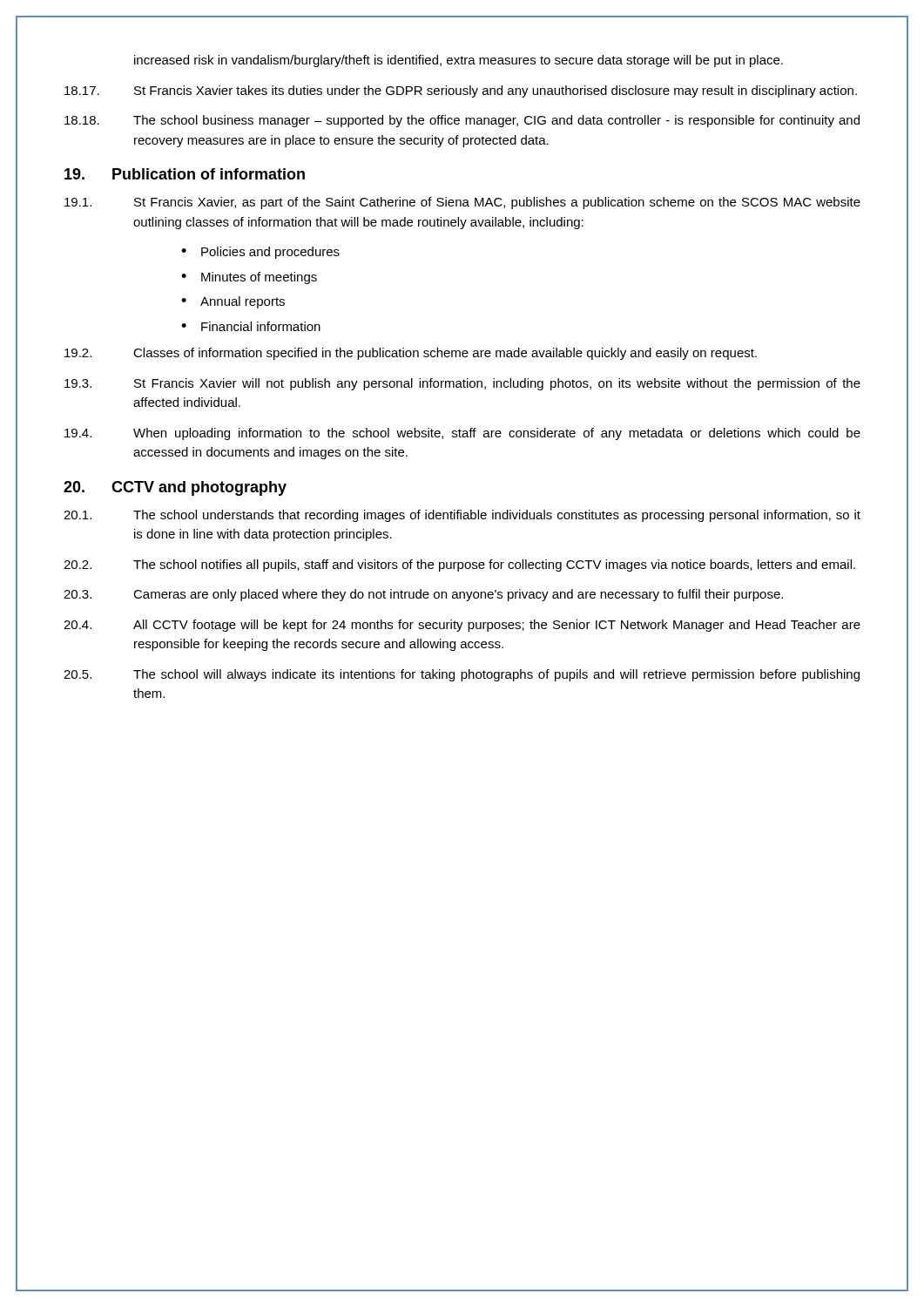Find "19. Publication of information" on this page

click(x=185, y=175)
